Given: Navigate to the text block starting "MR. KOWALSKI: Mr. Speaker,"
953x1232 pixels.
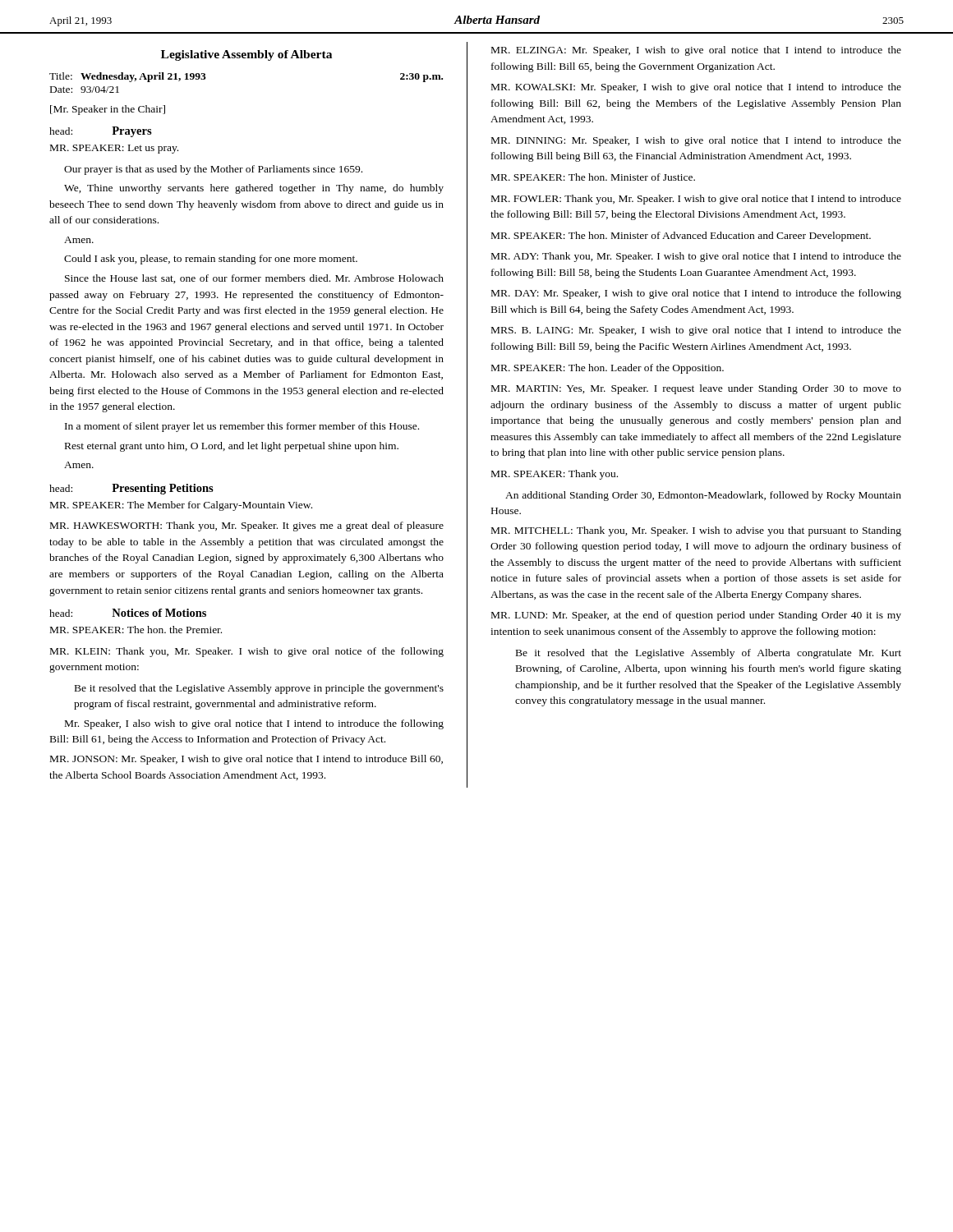Looking at the screenshot, I should tap(696, 103).
